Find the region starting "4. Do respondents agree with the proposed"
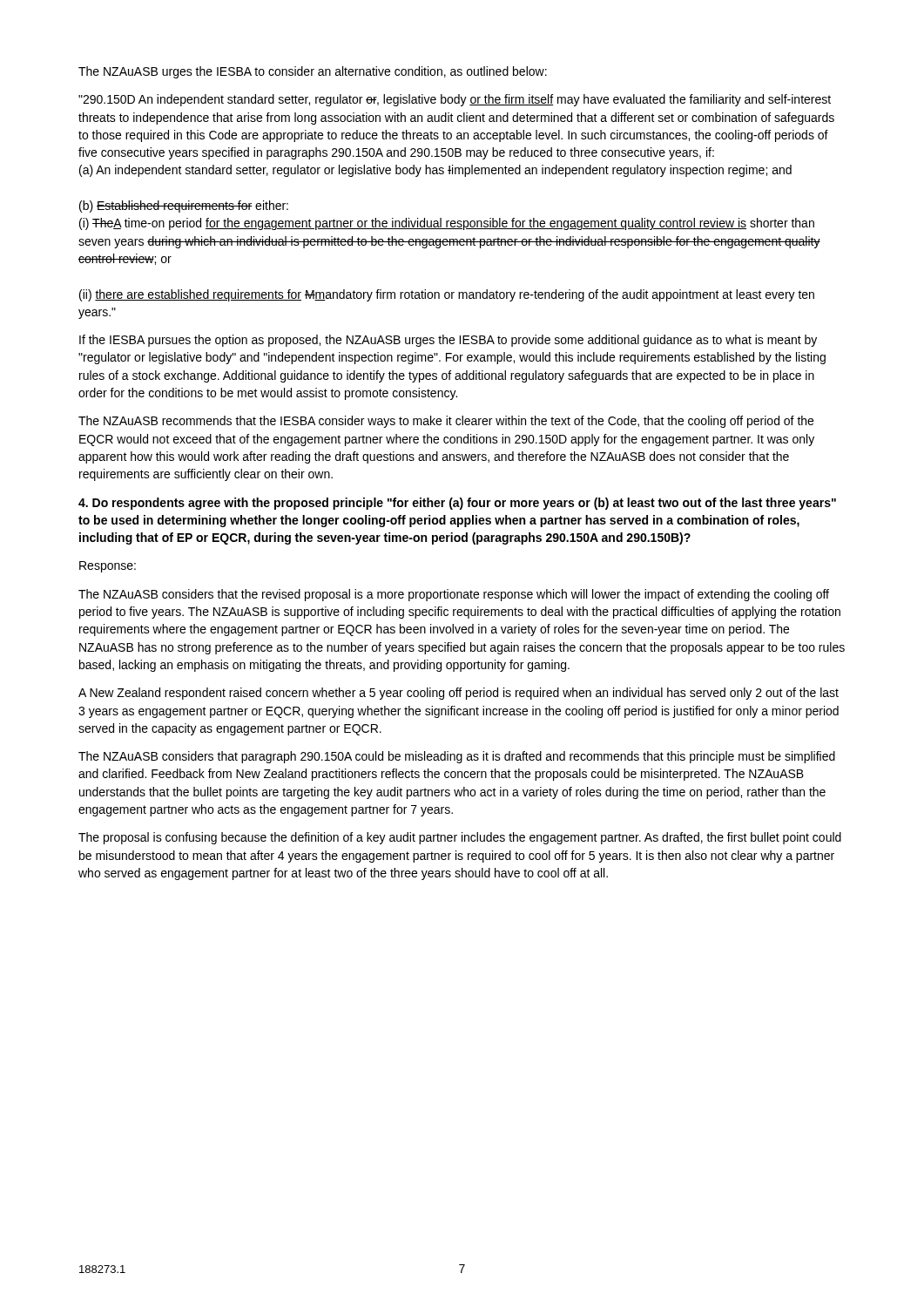 click(457, 520)
